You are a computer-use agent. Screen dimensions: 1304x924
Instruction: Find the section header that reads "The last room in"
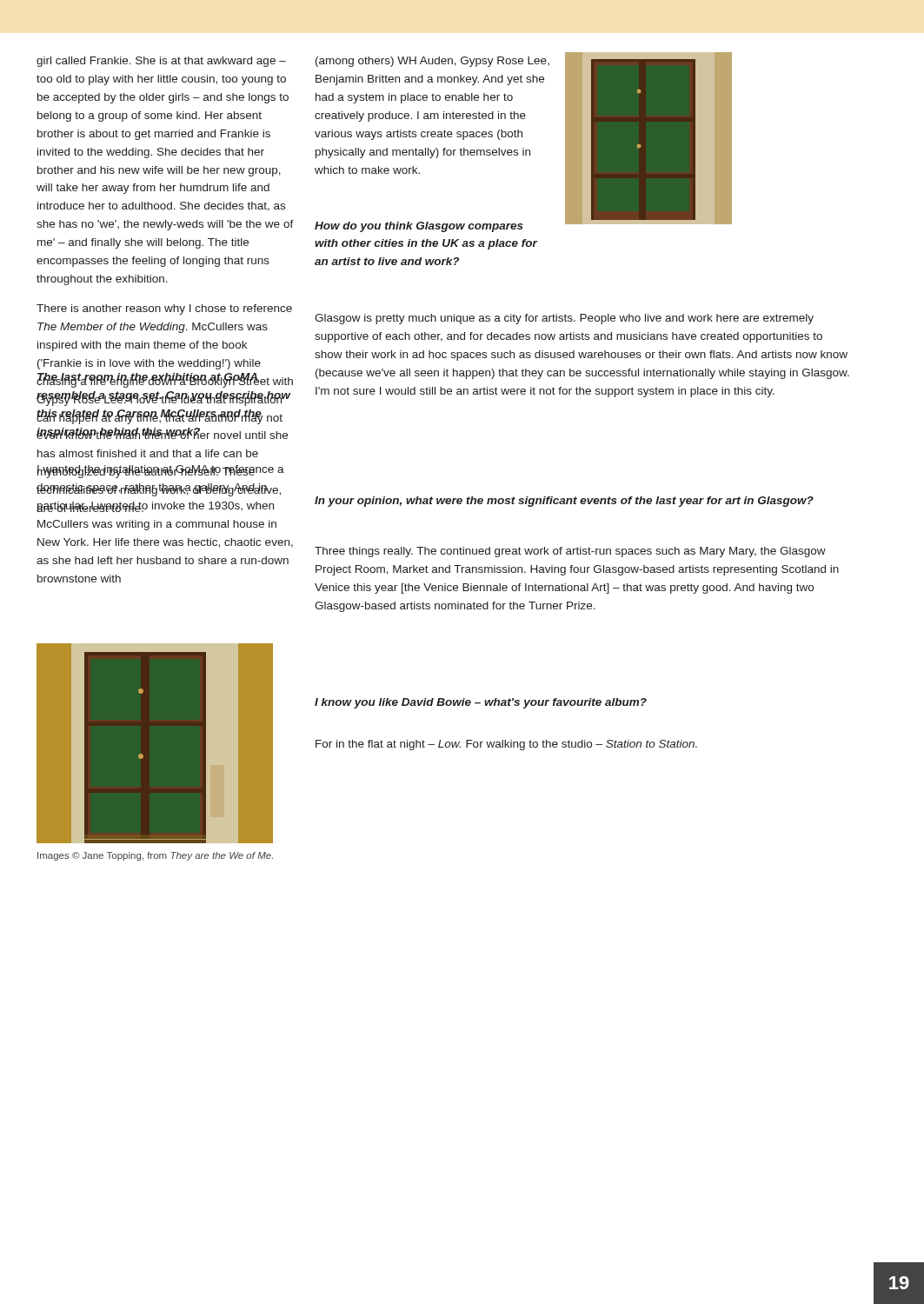[166, 405]
